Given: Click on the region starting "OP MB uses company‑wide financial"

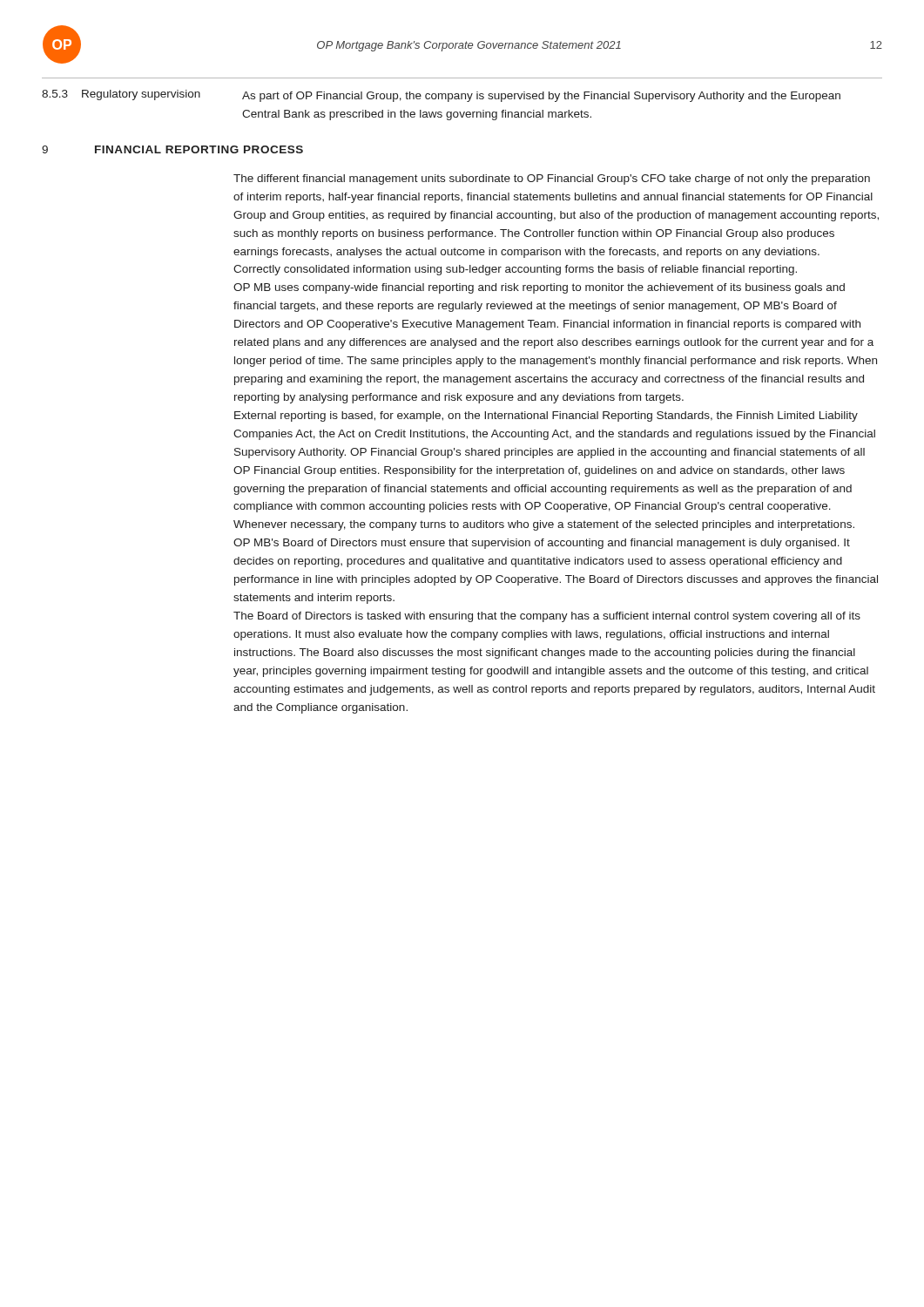Looking at the screenshot, I should (558, 343).
